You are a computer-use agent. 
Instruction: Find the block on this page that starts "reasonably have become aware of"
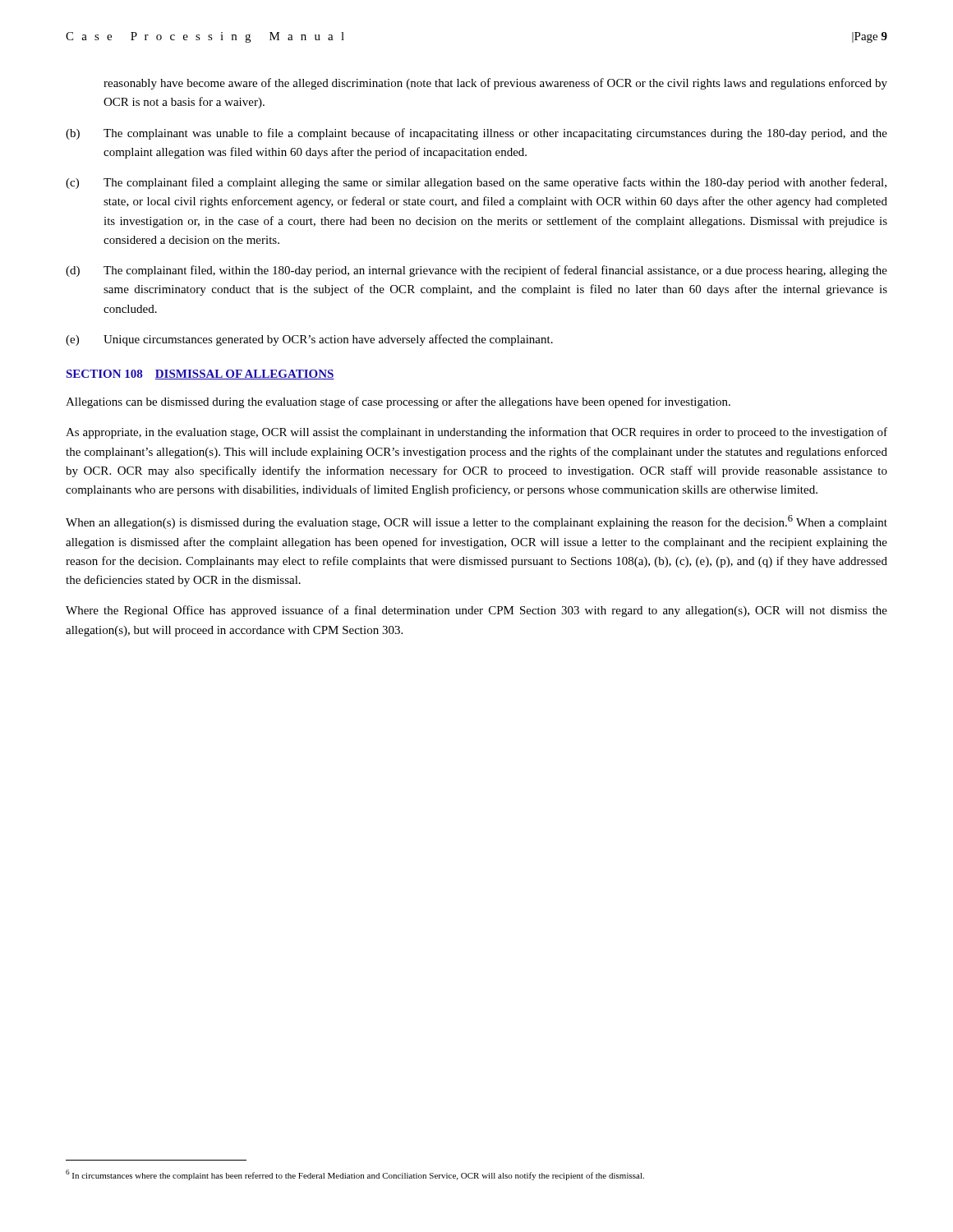point(495,93)
